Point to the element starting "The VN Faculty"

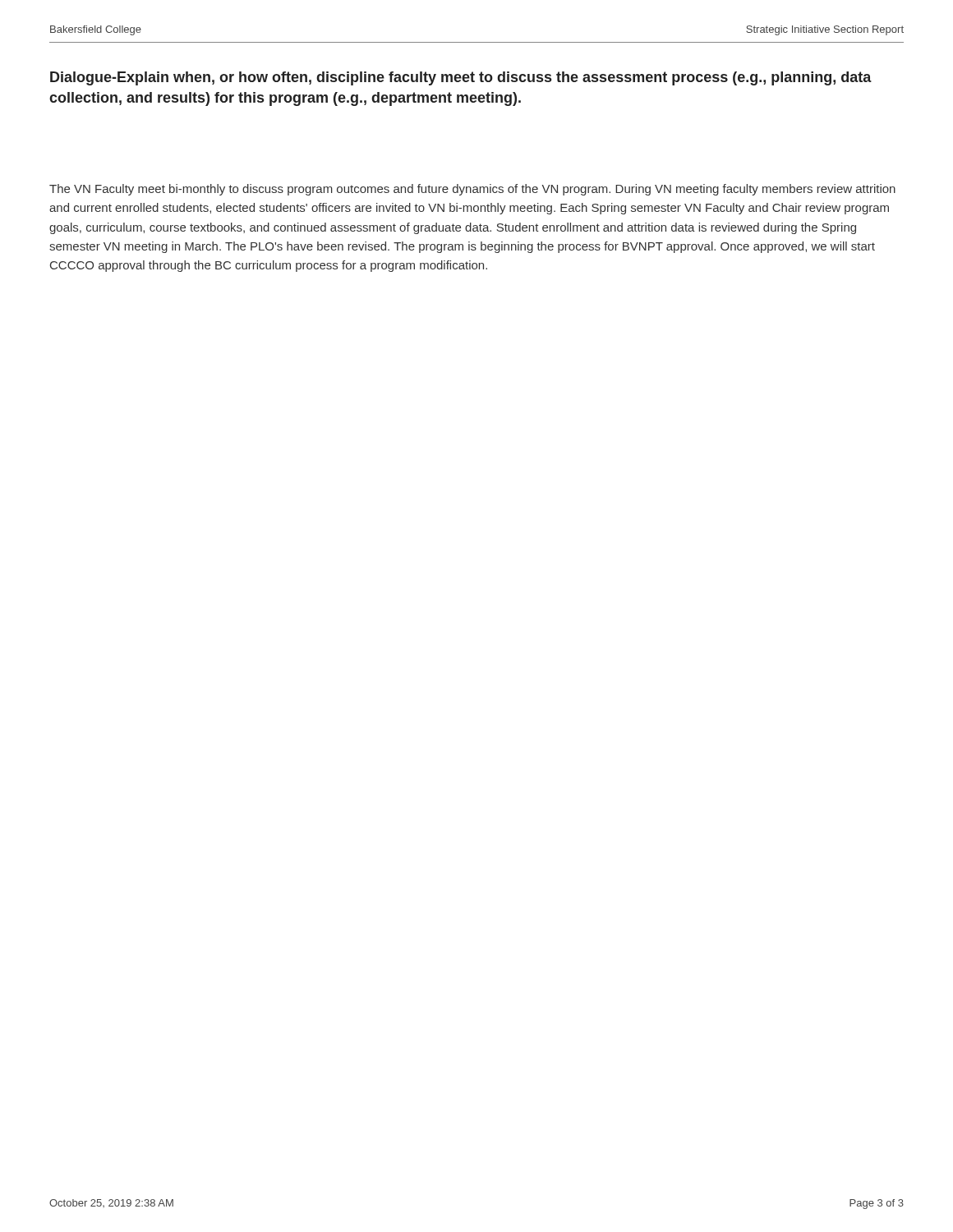click(x=476, y=227)
